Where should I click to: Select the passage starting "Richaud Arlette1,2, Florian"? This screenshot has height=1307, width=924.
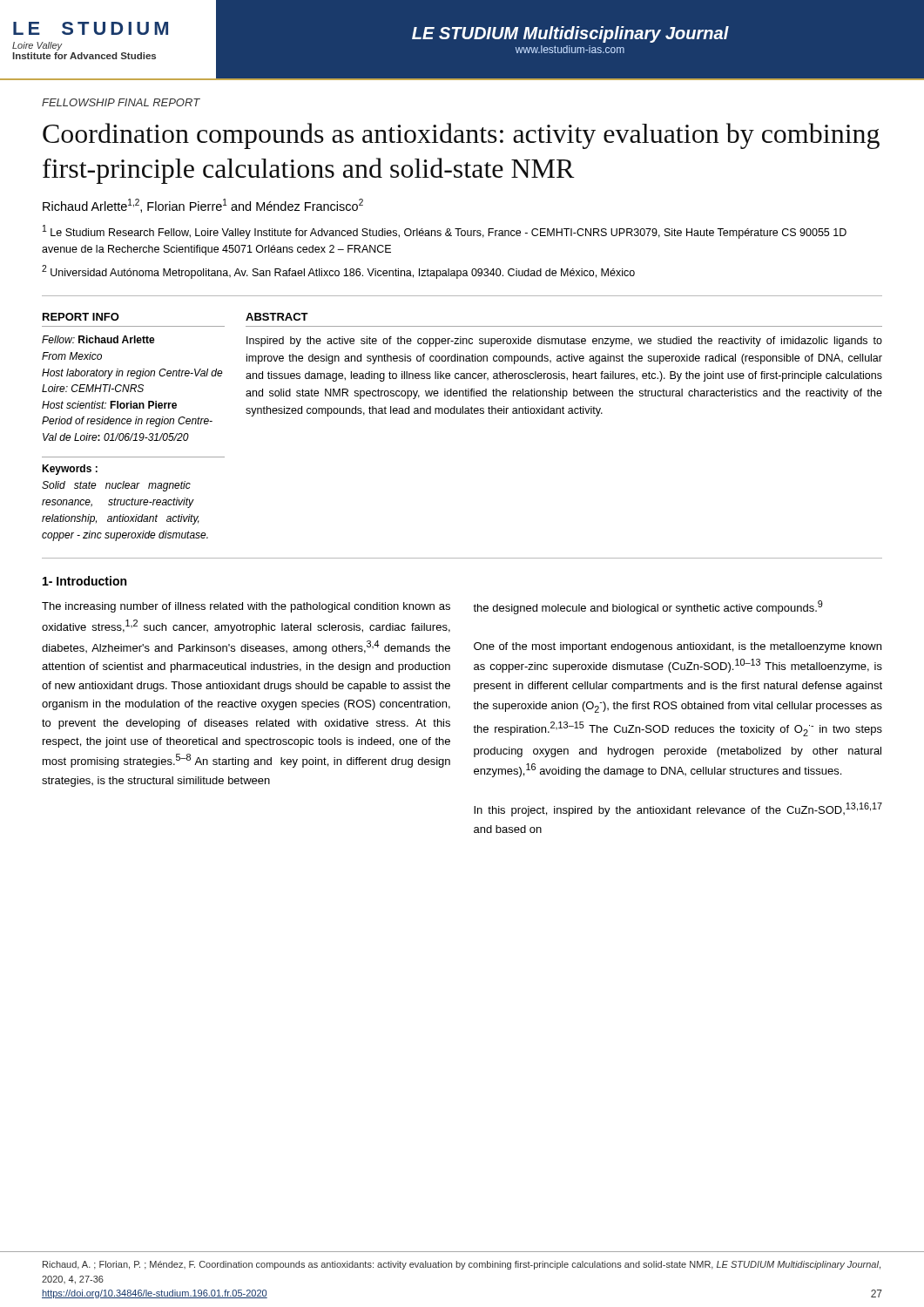[203, 206]
